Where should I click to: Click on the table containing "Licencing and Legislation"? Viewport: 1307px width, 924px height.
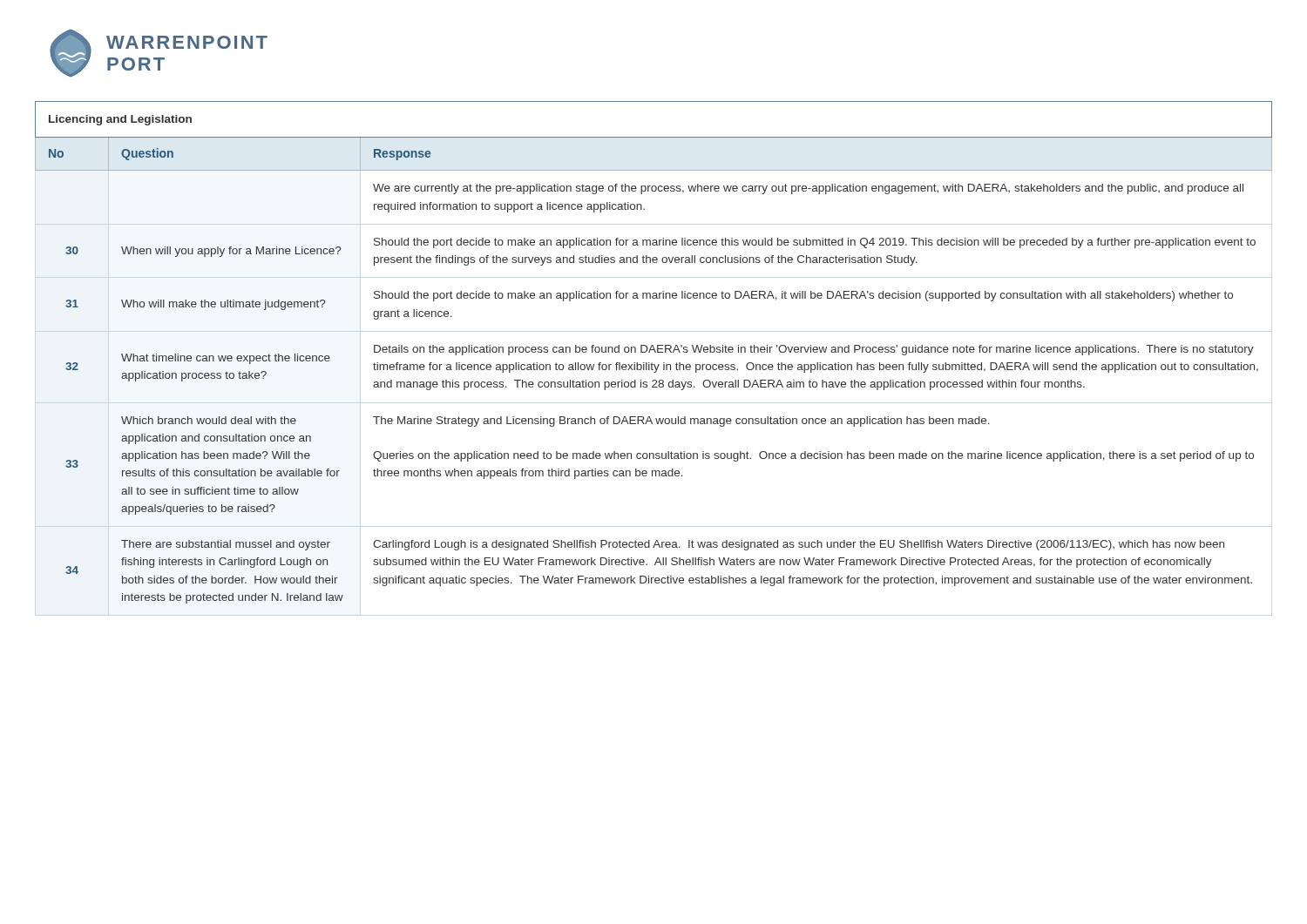pos(654,358)
